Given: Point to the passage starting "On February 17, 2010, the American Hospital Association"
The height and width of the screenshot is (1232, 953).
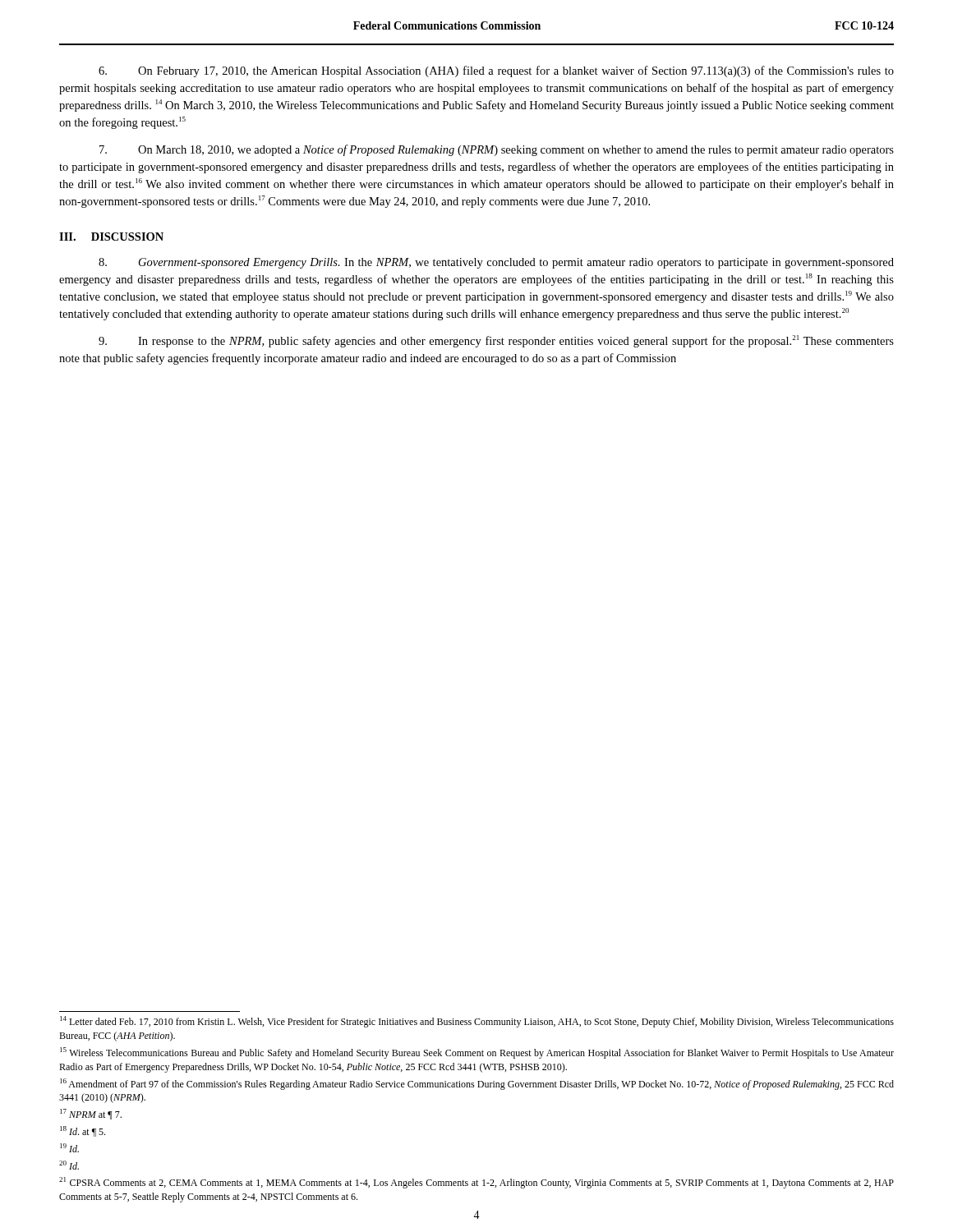Looking at the screenshot, I should tap(476, 97).
